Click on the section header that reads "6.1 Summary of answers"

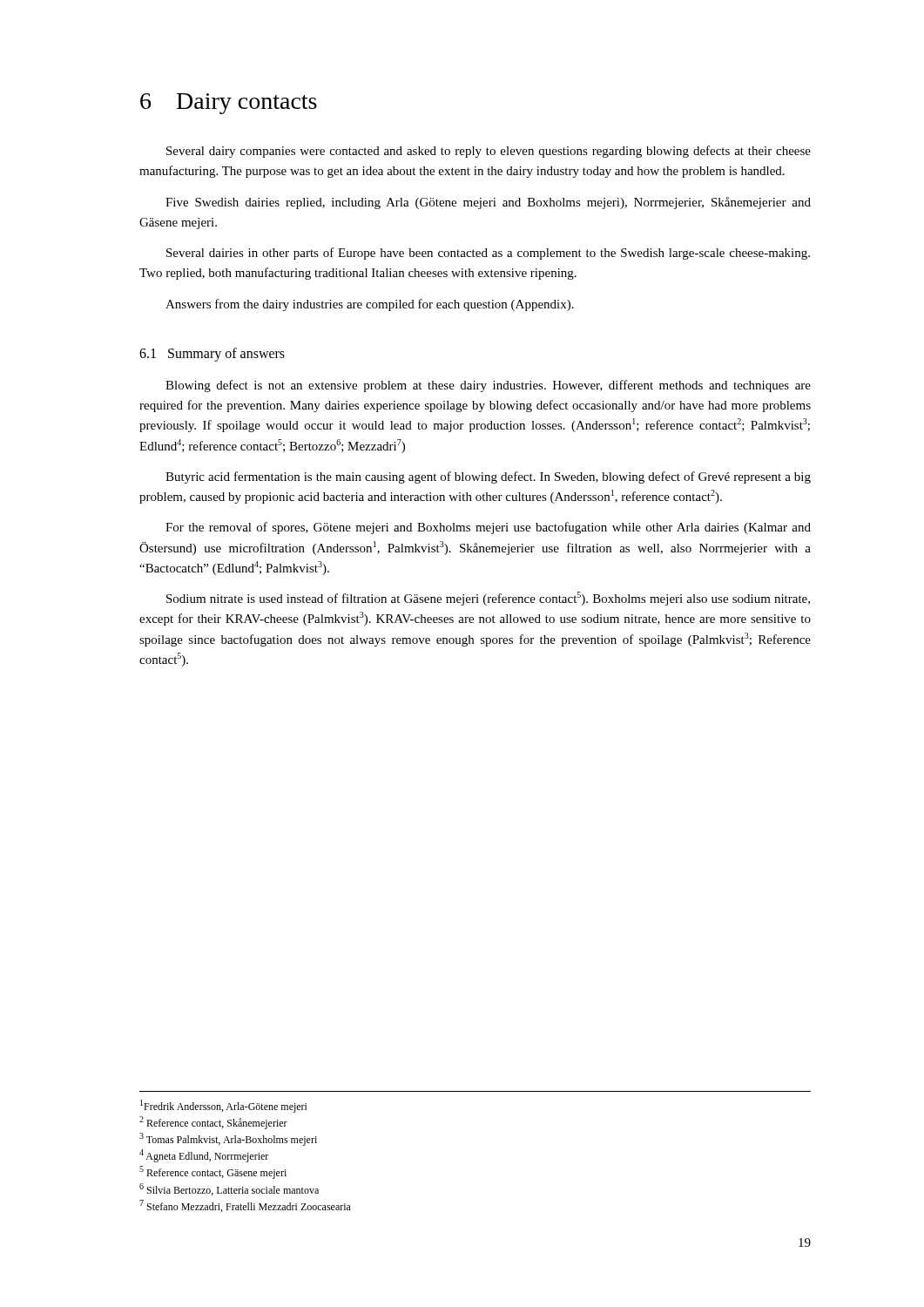click(212, 355)
